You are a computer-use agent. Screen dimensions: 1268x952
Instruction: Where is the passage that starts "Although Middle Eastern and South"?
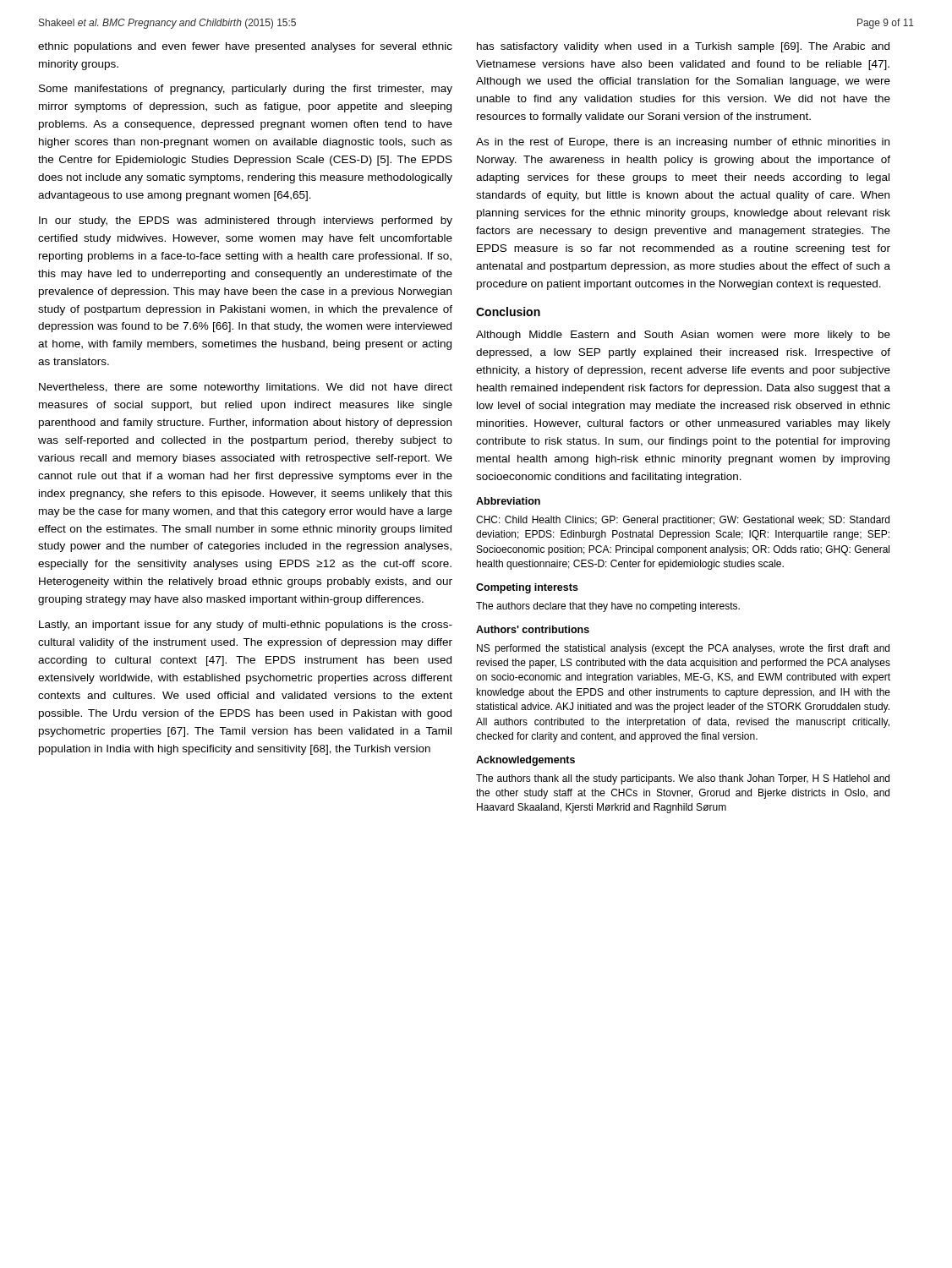683,406
